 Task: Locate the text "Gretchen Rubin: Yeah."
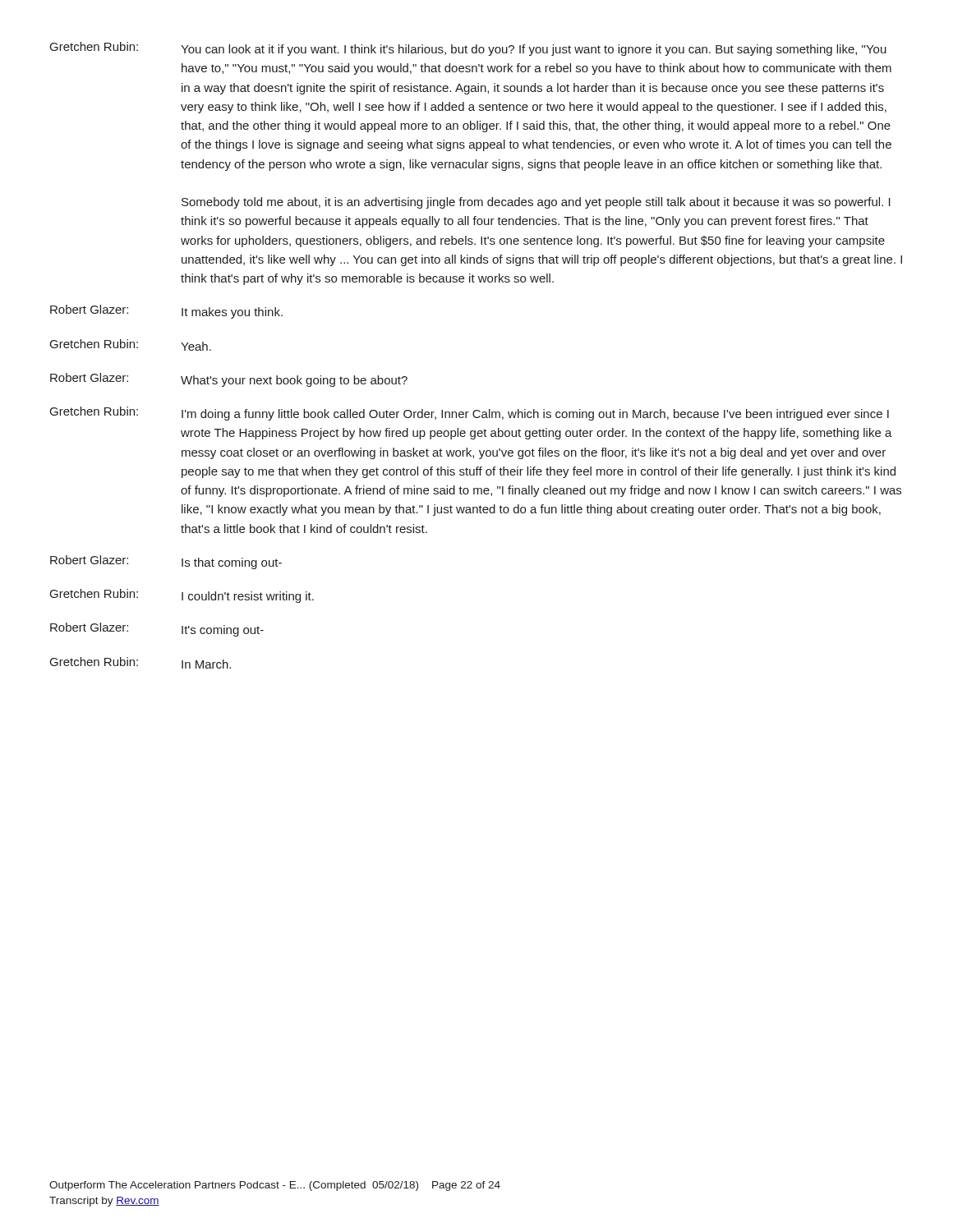pos(131,345)
